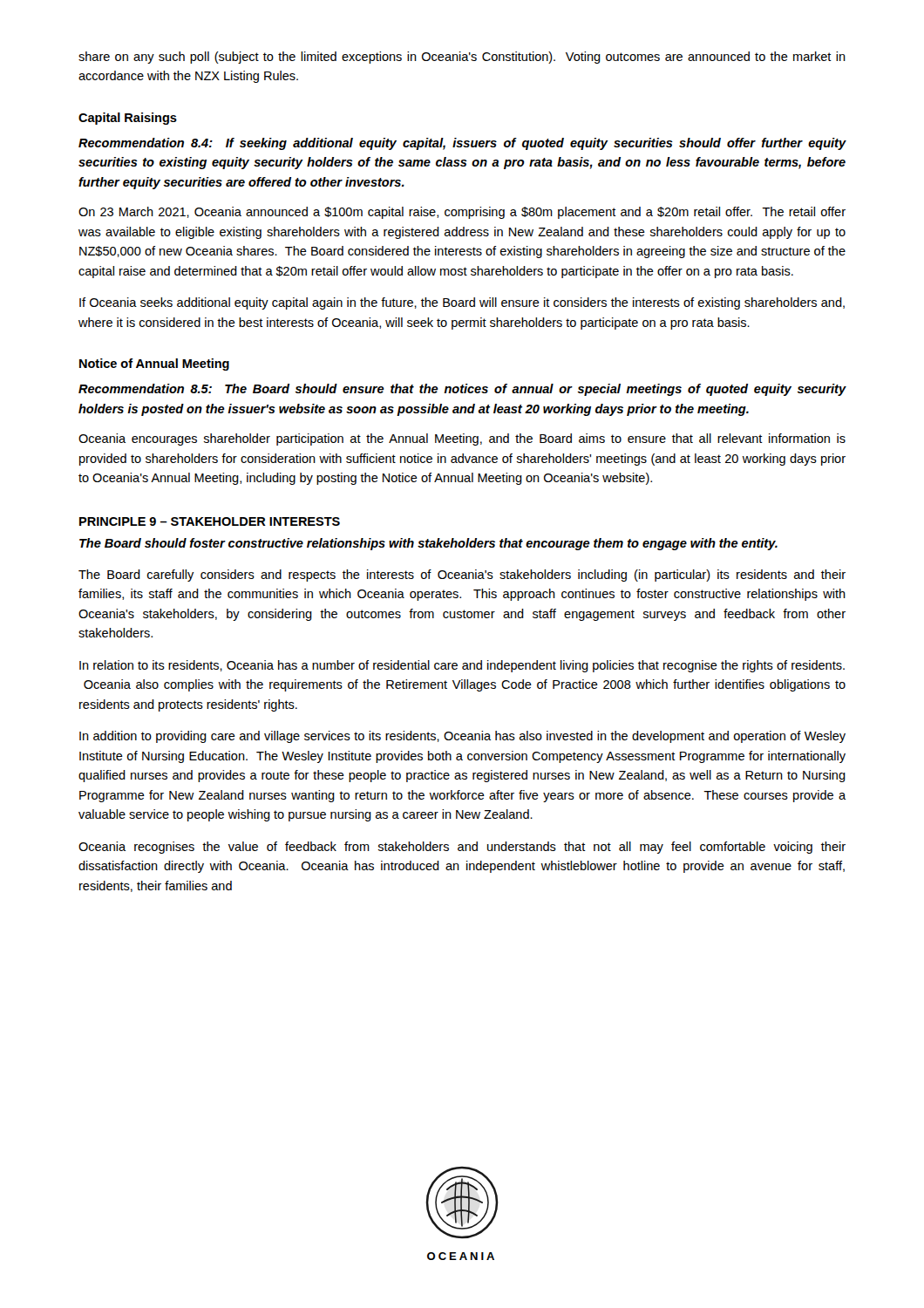Find the passage starting "In addition to"
The image size is (924, 1308).
pyautogui.click(x=462, y=775)
